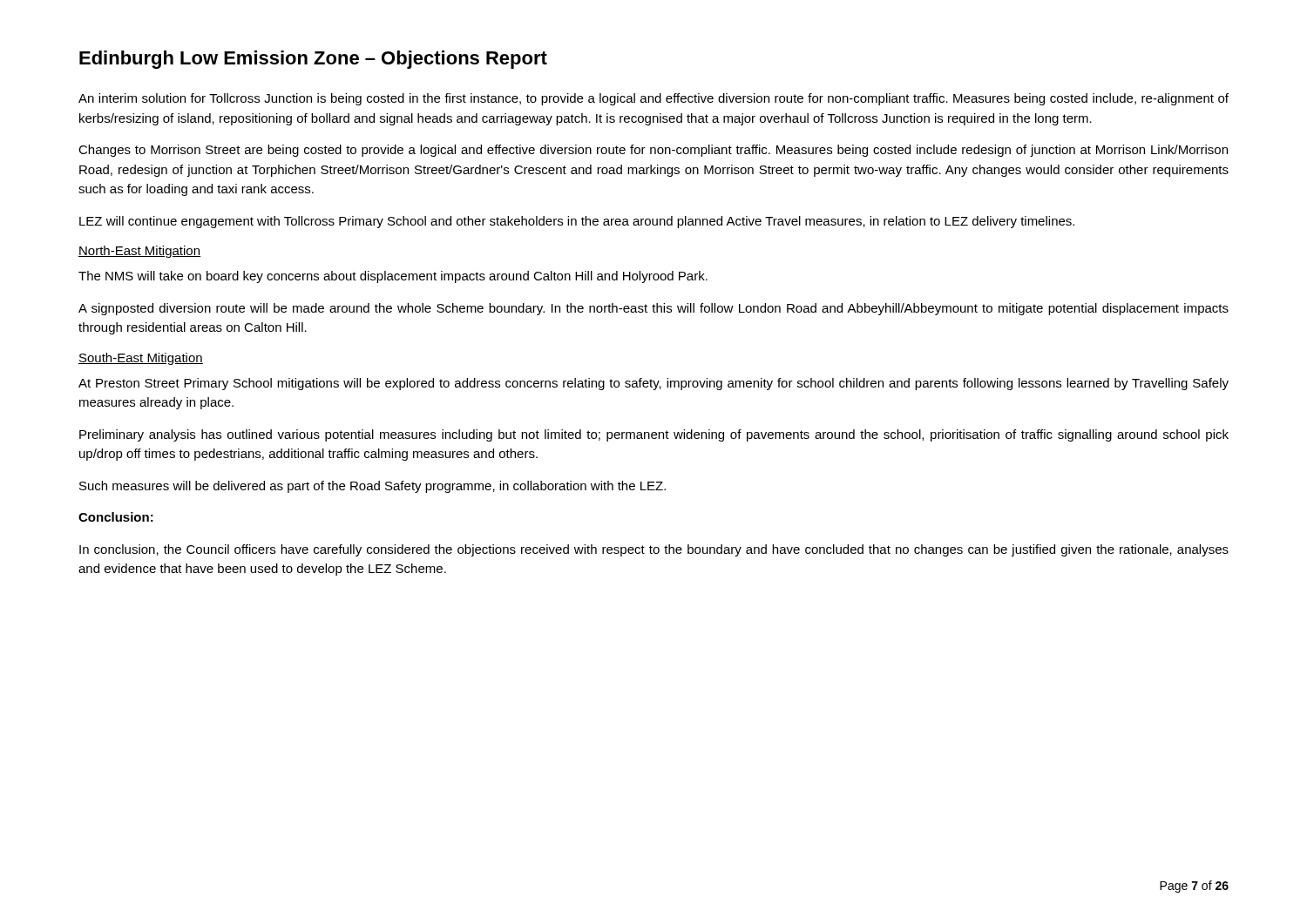
Task: Find the element starting "An interim solution for Tollcross Junction is being"
Action: tap(654, 108)
